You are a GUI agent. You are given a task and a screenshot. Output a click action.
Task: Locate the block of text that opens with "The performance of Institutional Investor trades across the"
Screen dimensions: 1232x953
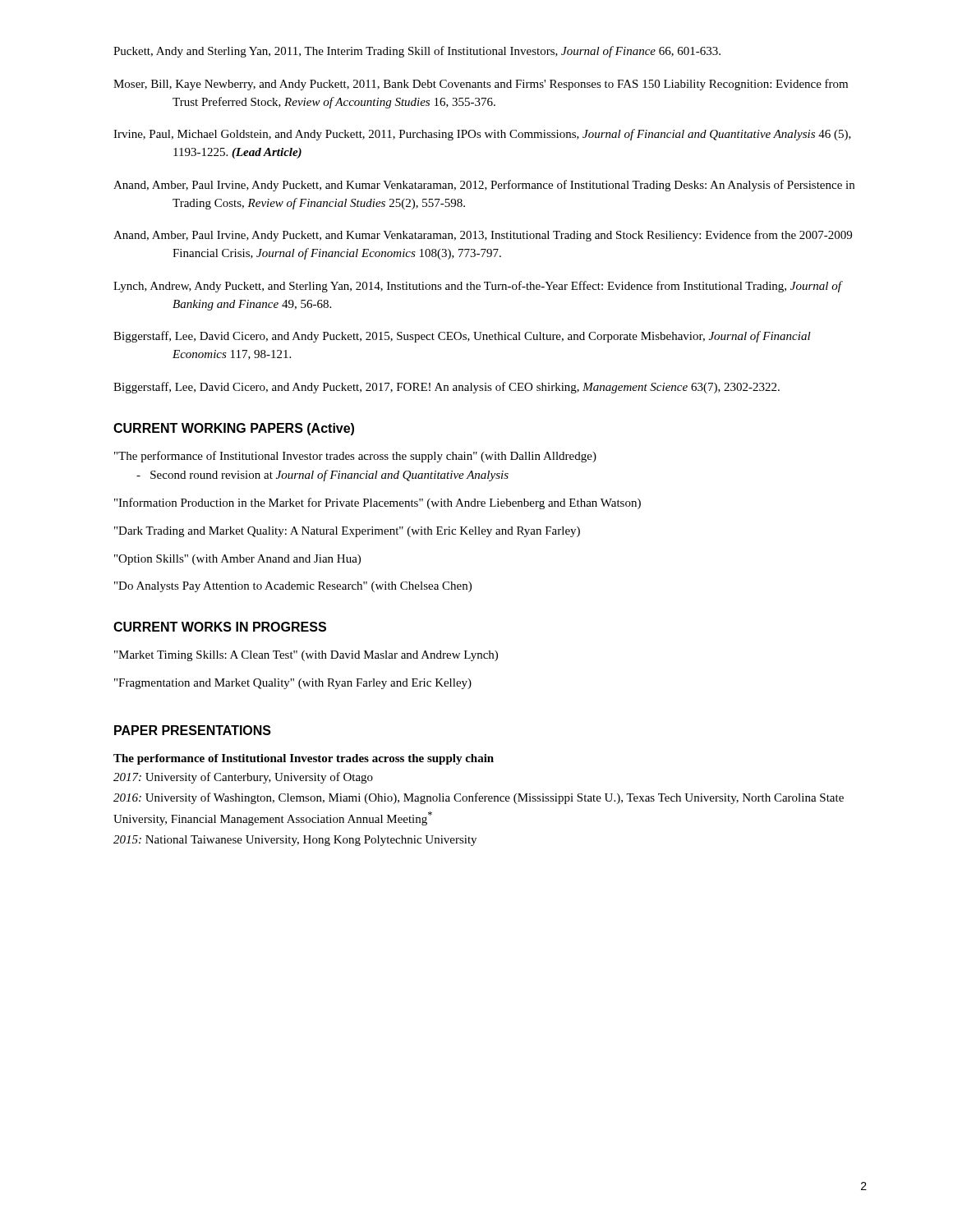(x=490, y=799)
